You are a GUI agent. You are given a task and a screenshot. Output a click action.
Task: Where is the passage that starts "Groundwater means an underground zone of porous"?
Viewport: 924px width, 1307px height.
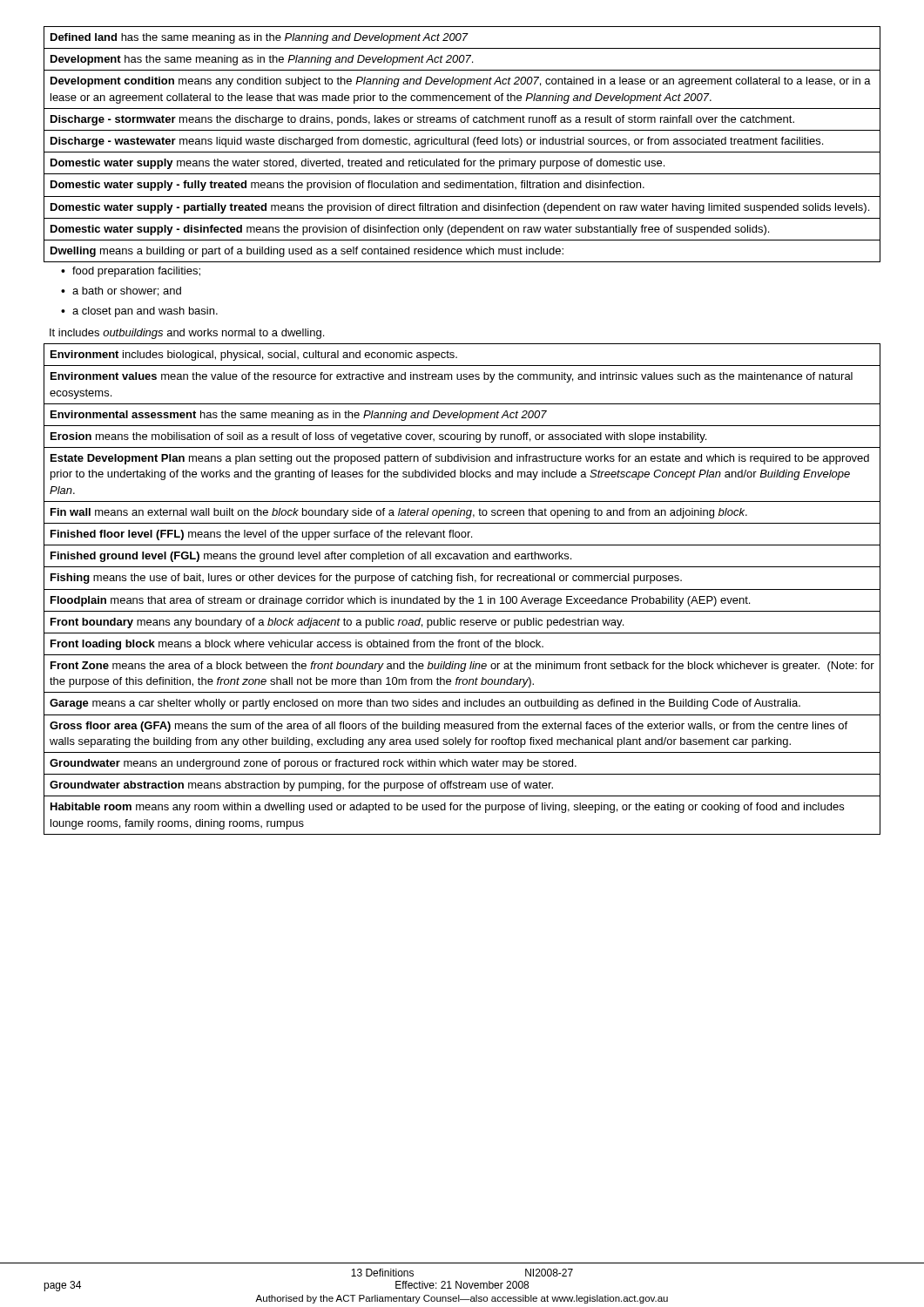[x=313, y=763]
